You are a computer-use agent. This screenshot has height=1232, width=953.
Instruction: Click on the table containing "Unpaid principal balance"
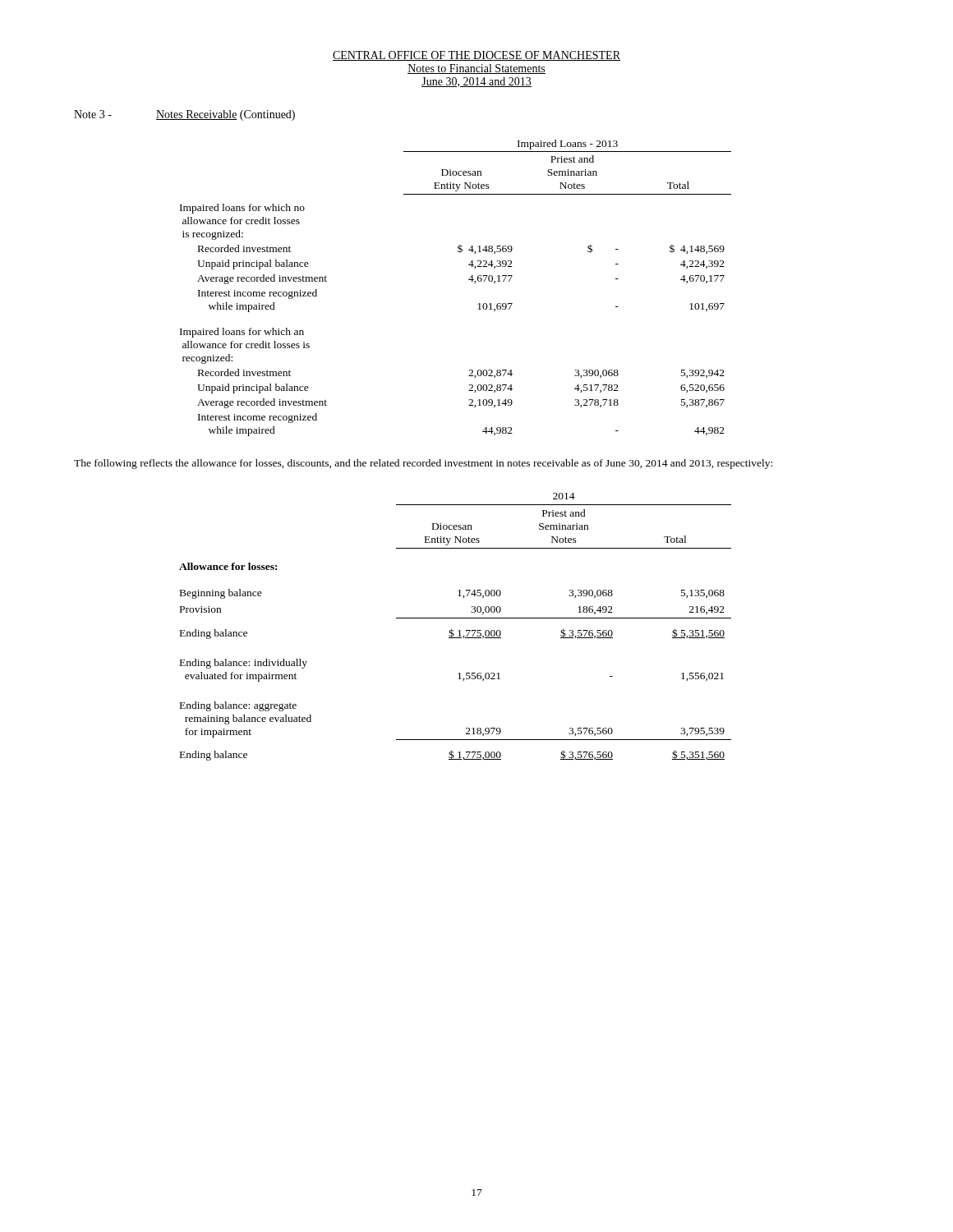coord(476,287)
